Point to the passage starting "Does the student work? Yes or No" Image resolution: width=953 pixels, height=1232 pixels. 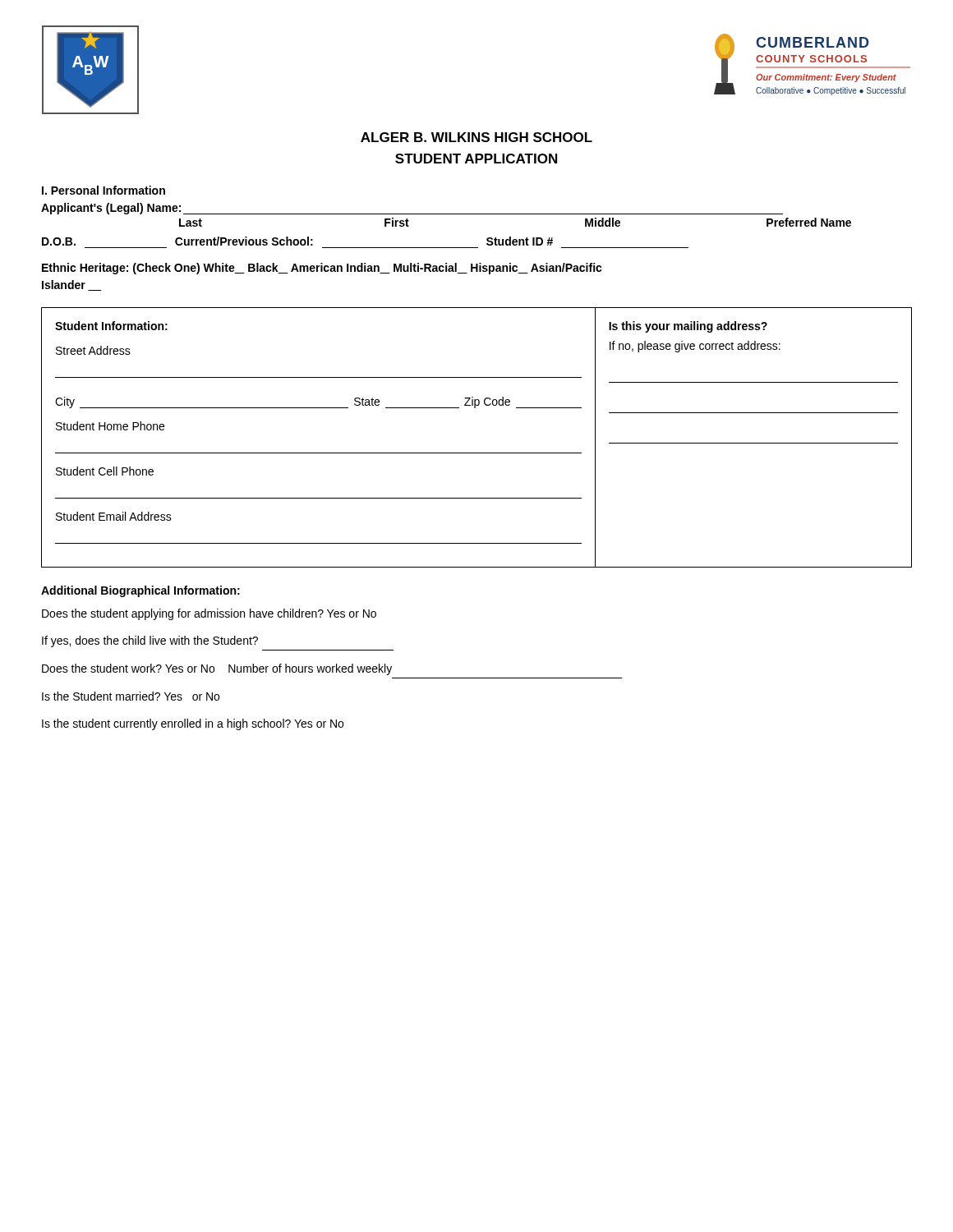point(332,669)
